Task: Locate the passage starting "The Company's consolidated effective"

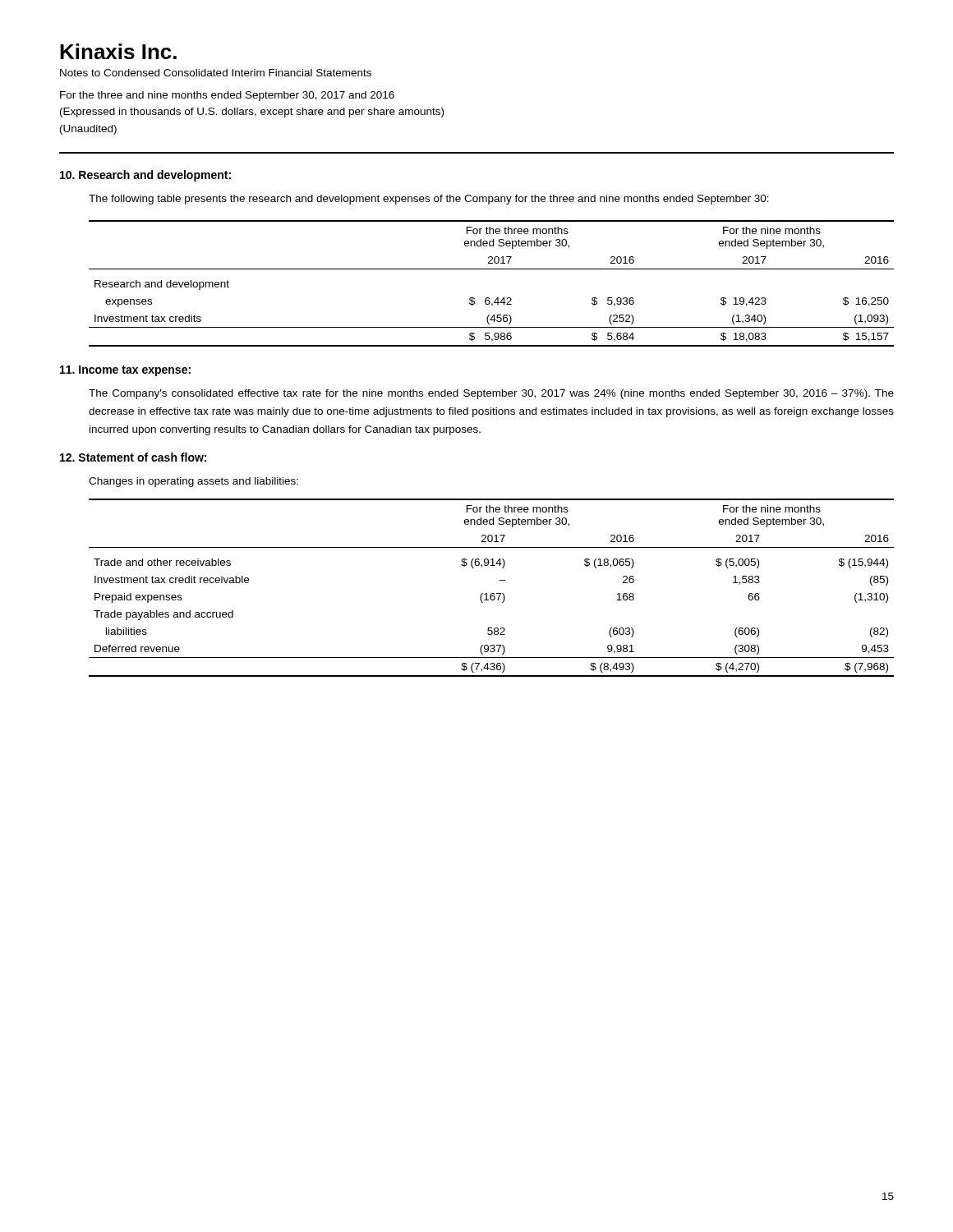Action: tap(491, 411)
